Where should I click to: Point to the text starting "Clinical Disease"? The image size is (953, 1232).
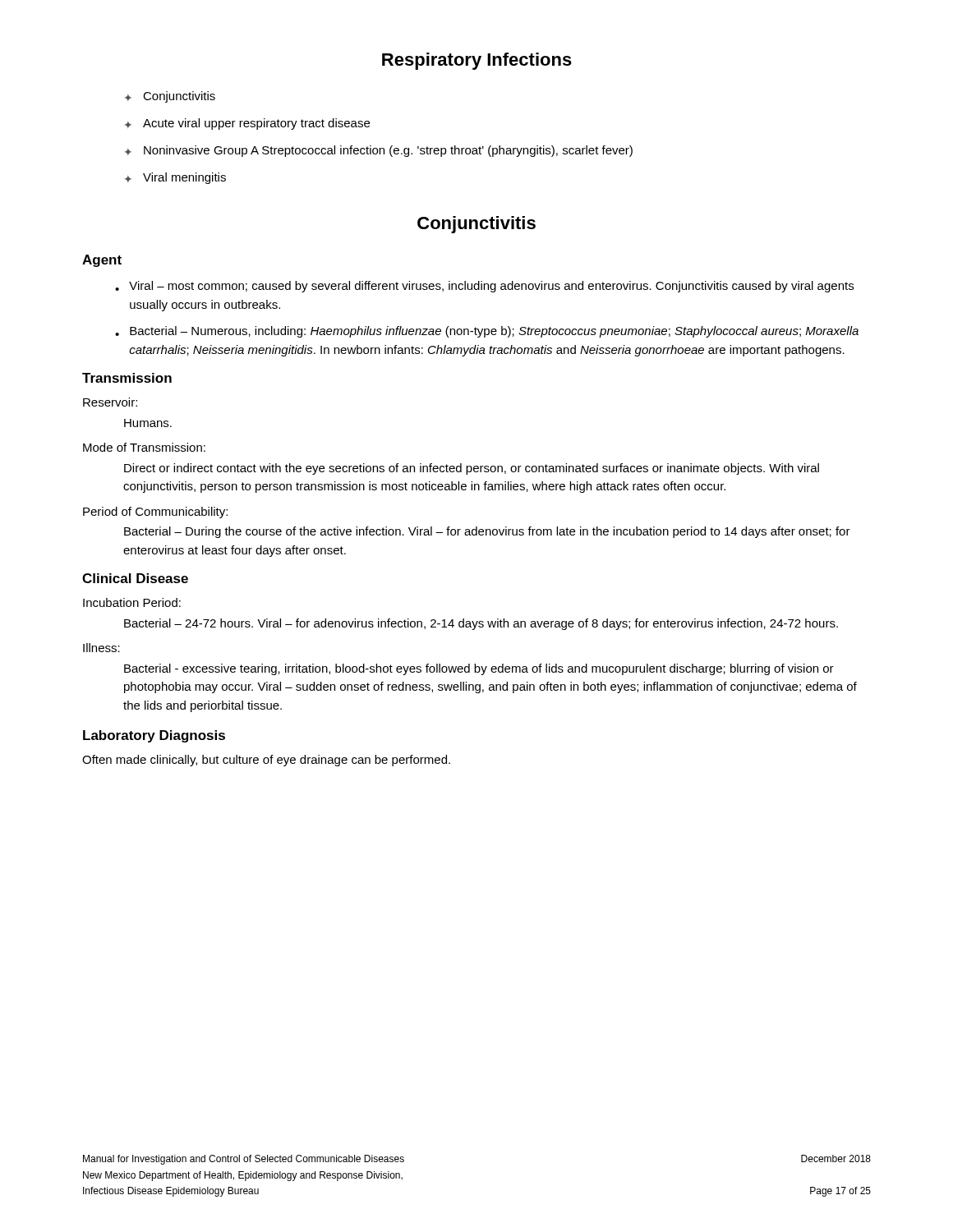135,579
